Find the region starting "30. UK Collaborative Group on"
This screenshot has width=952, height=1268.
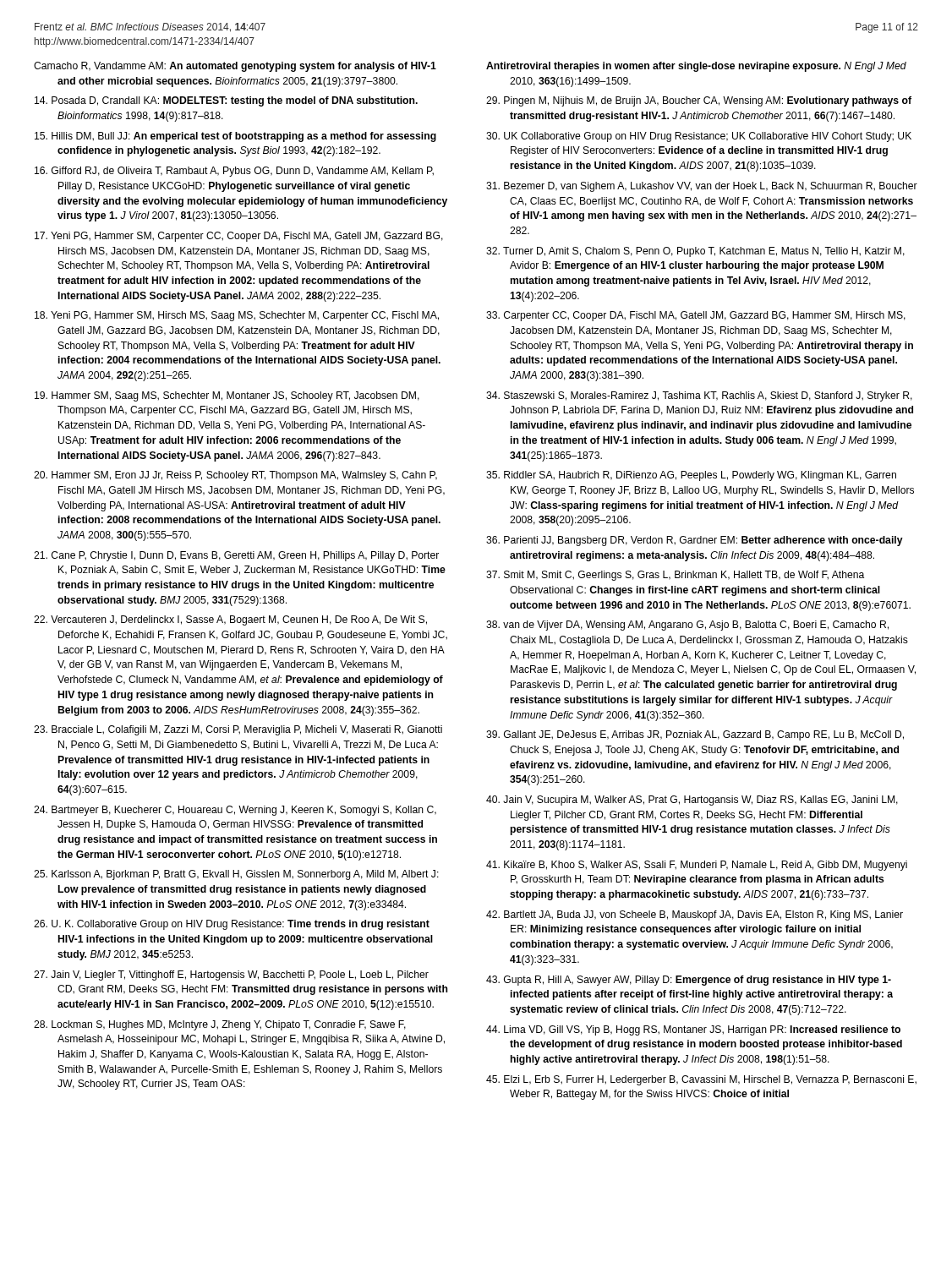click(x=699, y=151)
